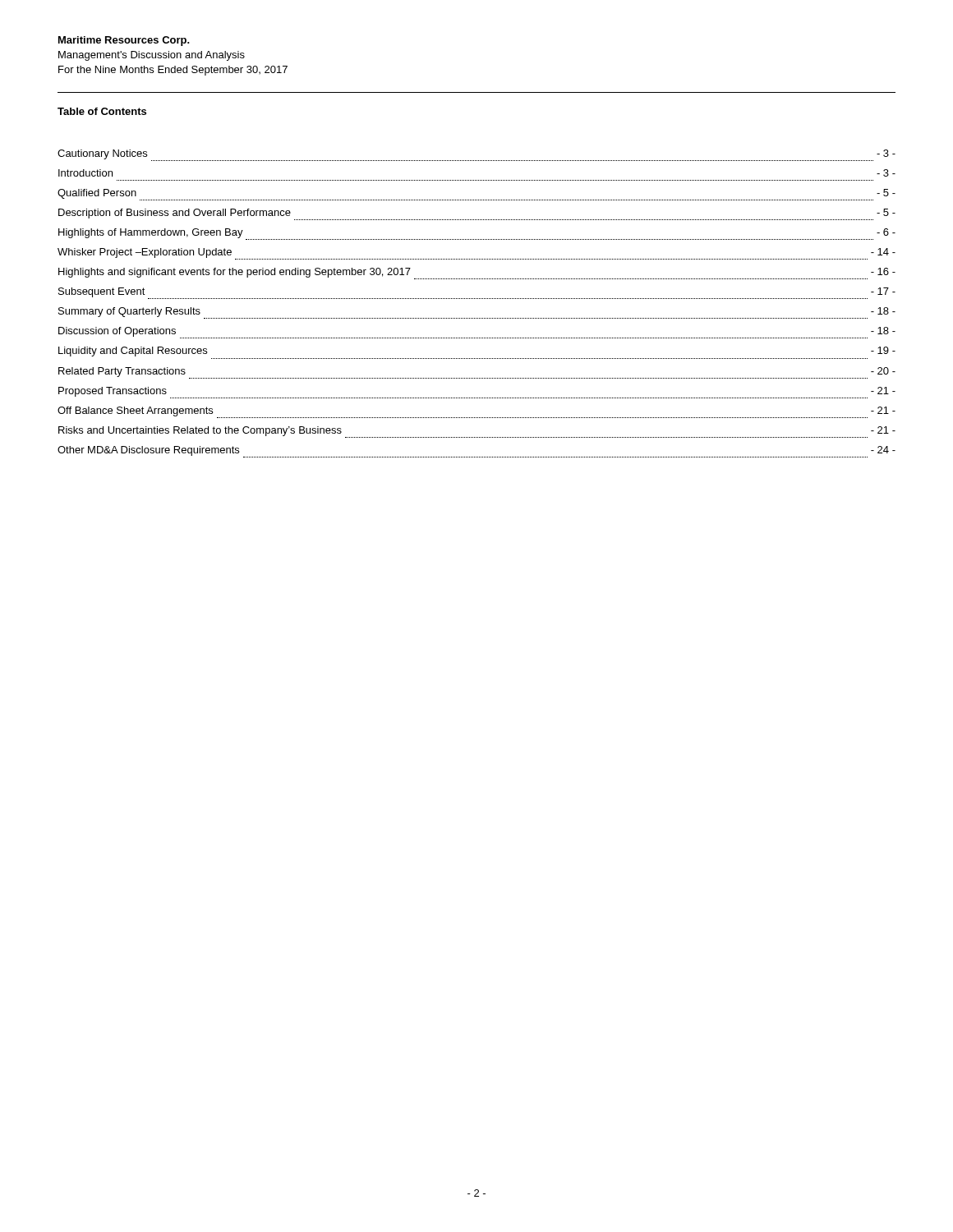Where is the passage that starts "Off Balance Sheet Arrangements"?

476,410
